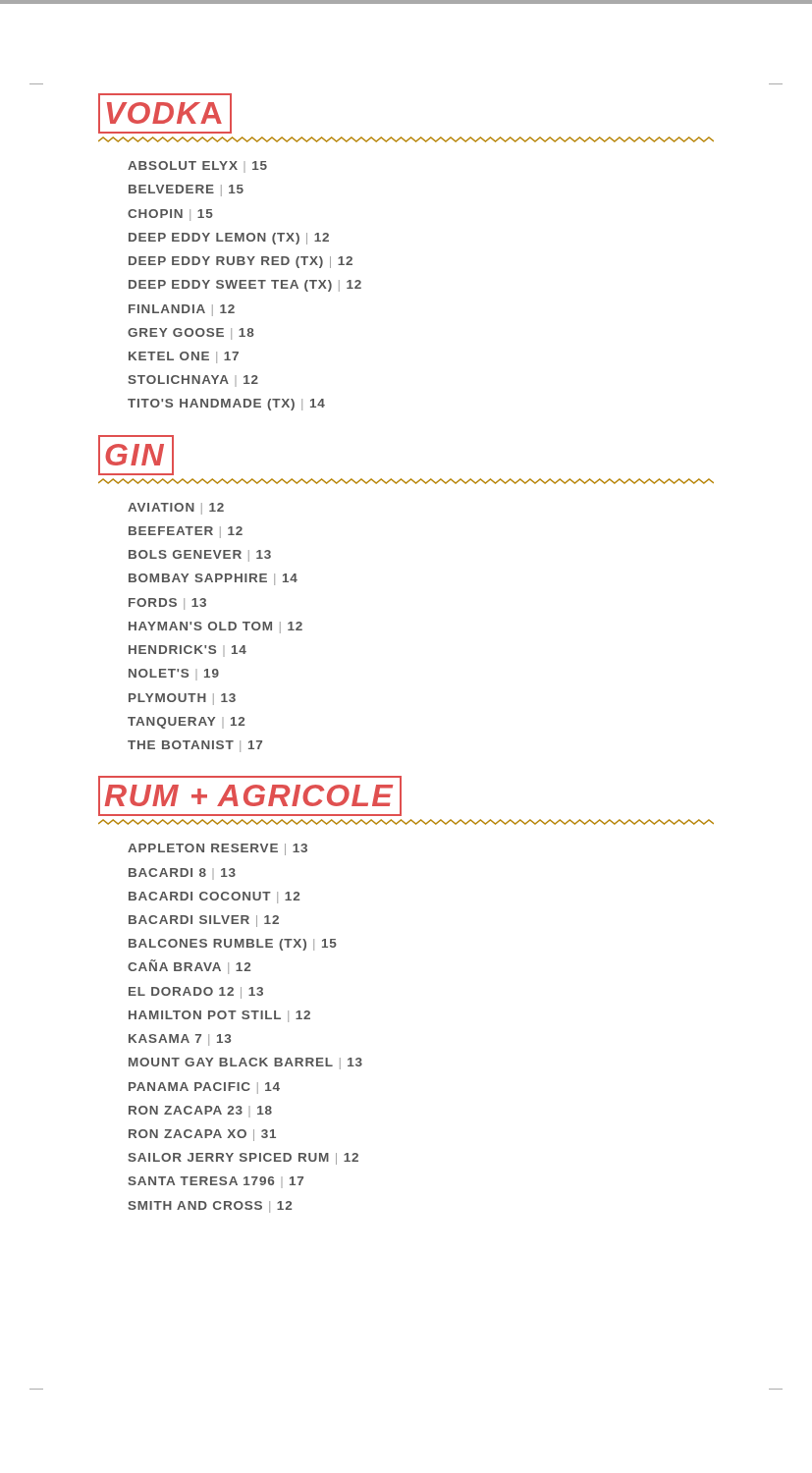Locate the block of text that opens with "BACARDI 8 |"
The width and height of the screenshot is (812, 1473).
(x=182, y=872)
